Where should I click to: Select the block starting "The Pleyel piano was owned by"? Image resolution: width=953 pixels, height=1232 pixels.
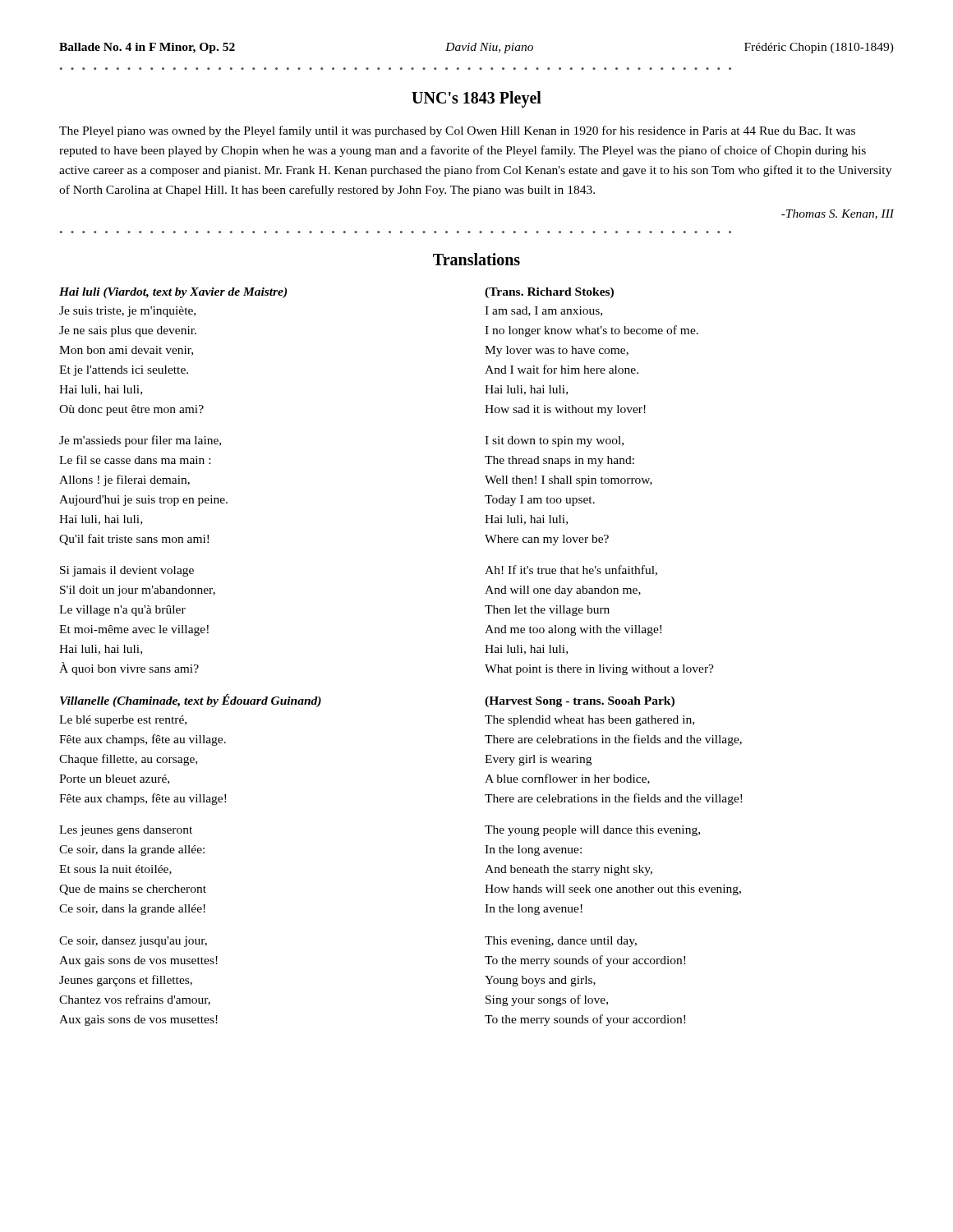pos(475,160)
